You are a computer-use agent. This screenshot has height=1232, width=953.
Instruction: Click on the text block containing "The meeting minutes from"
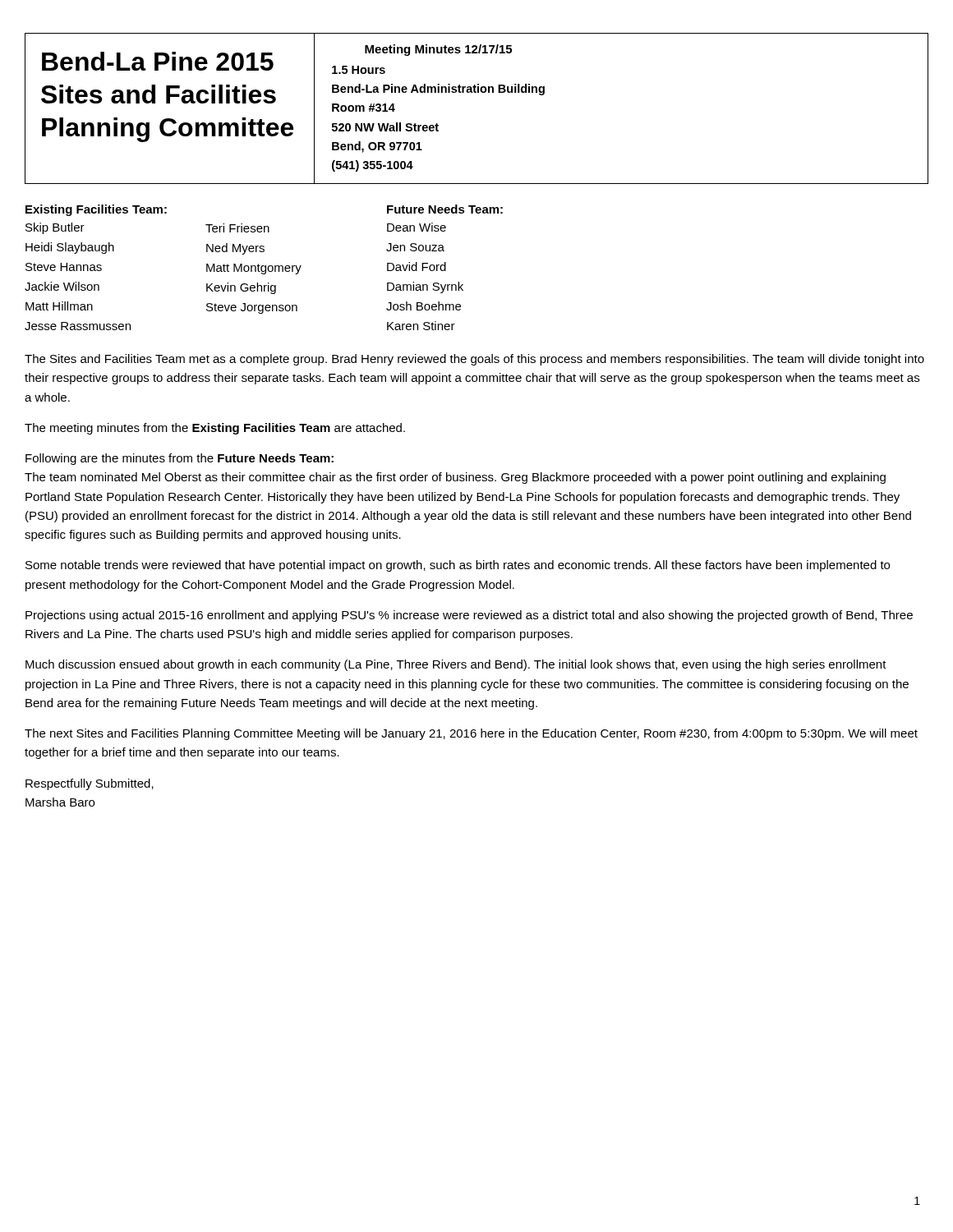click(215, 427)
